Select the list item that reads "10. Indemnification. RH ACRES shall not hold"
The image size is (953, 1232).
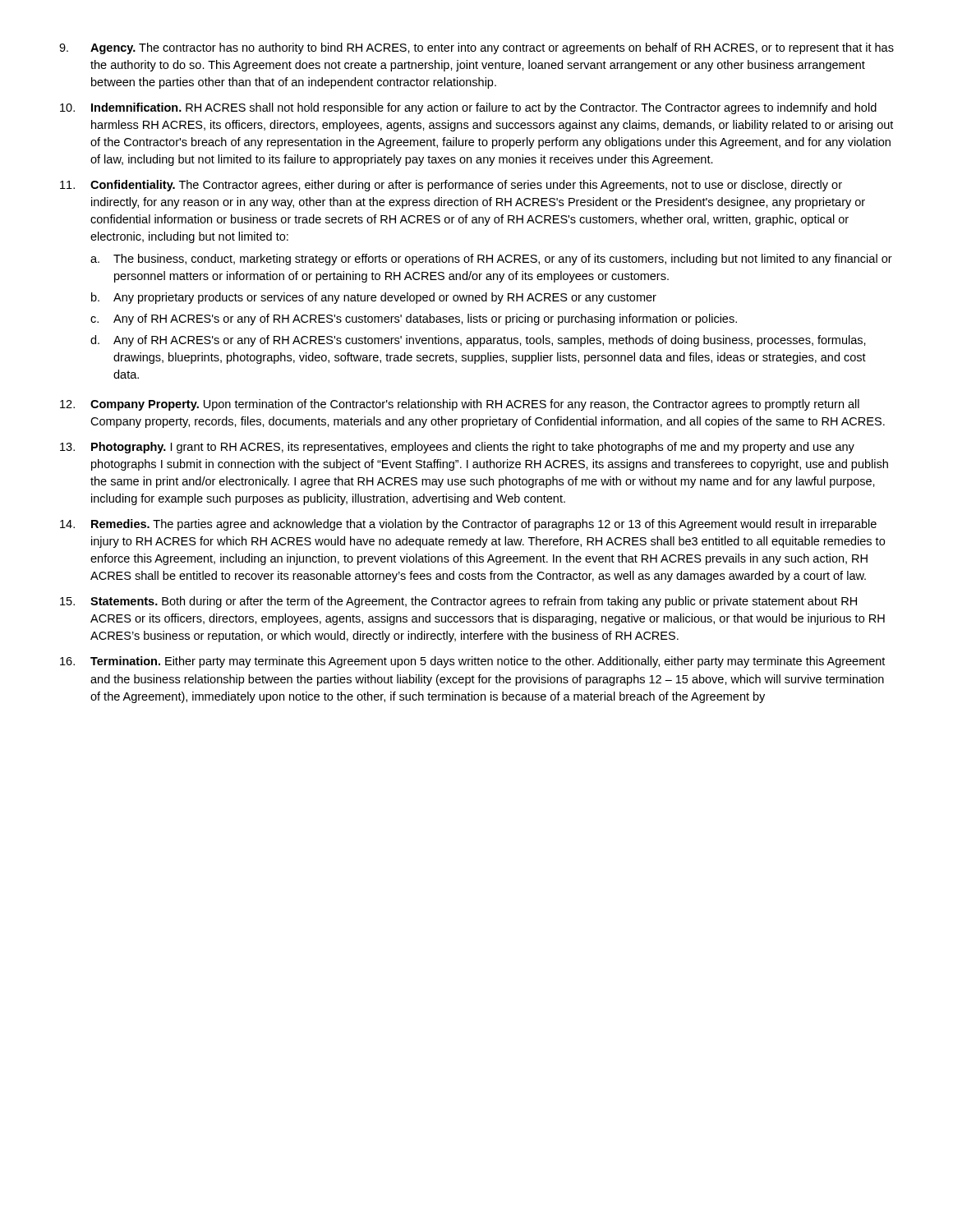[x=476, y=134]
